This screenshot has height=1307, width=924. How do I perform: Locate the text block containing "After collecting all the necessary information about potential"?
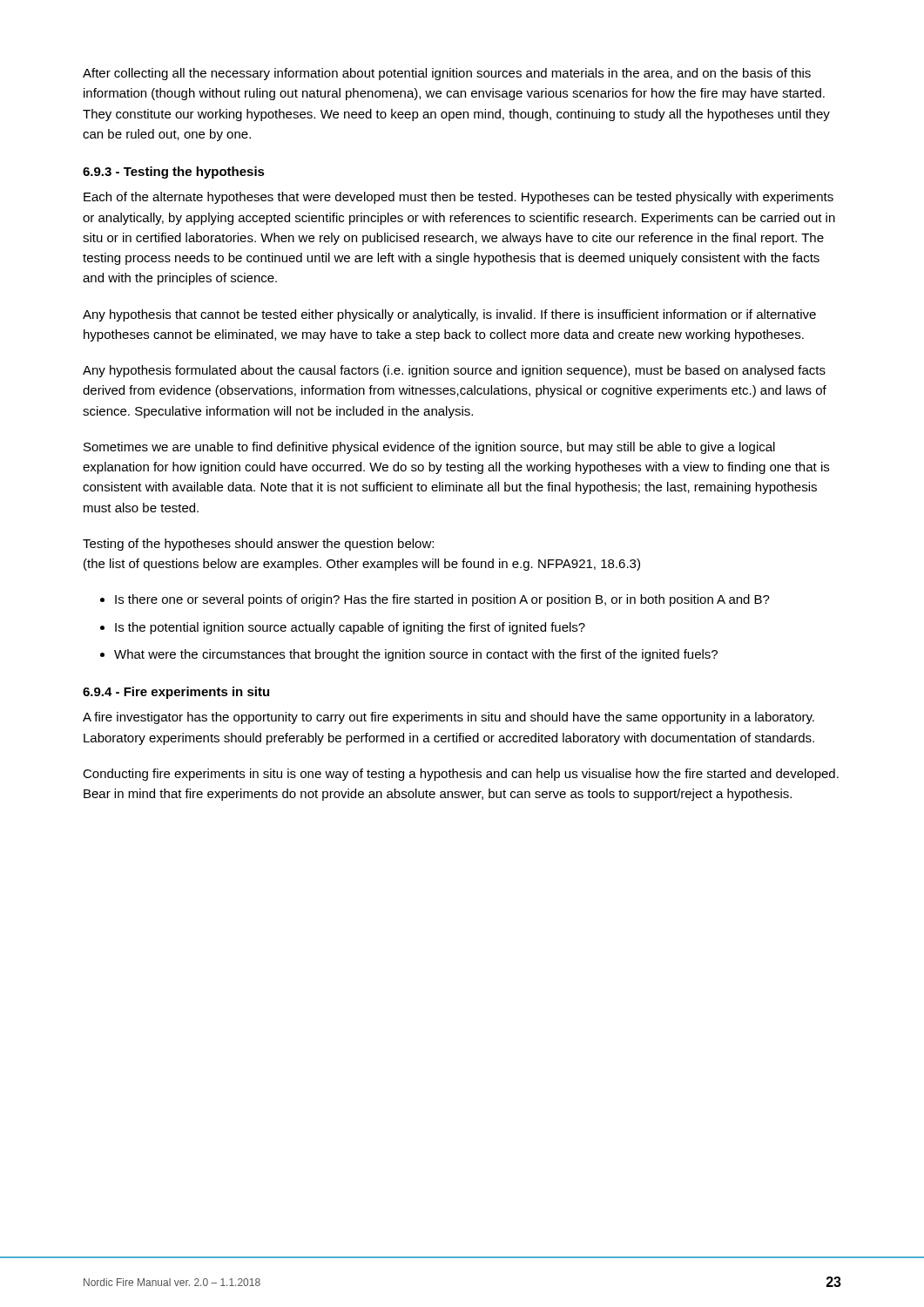(x=456, y=103)
